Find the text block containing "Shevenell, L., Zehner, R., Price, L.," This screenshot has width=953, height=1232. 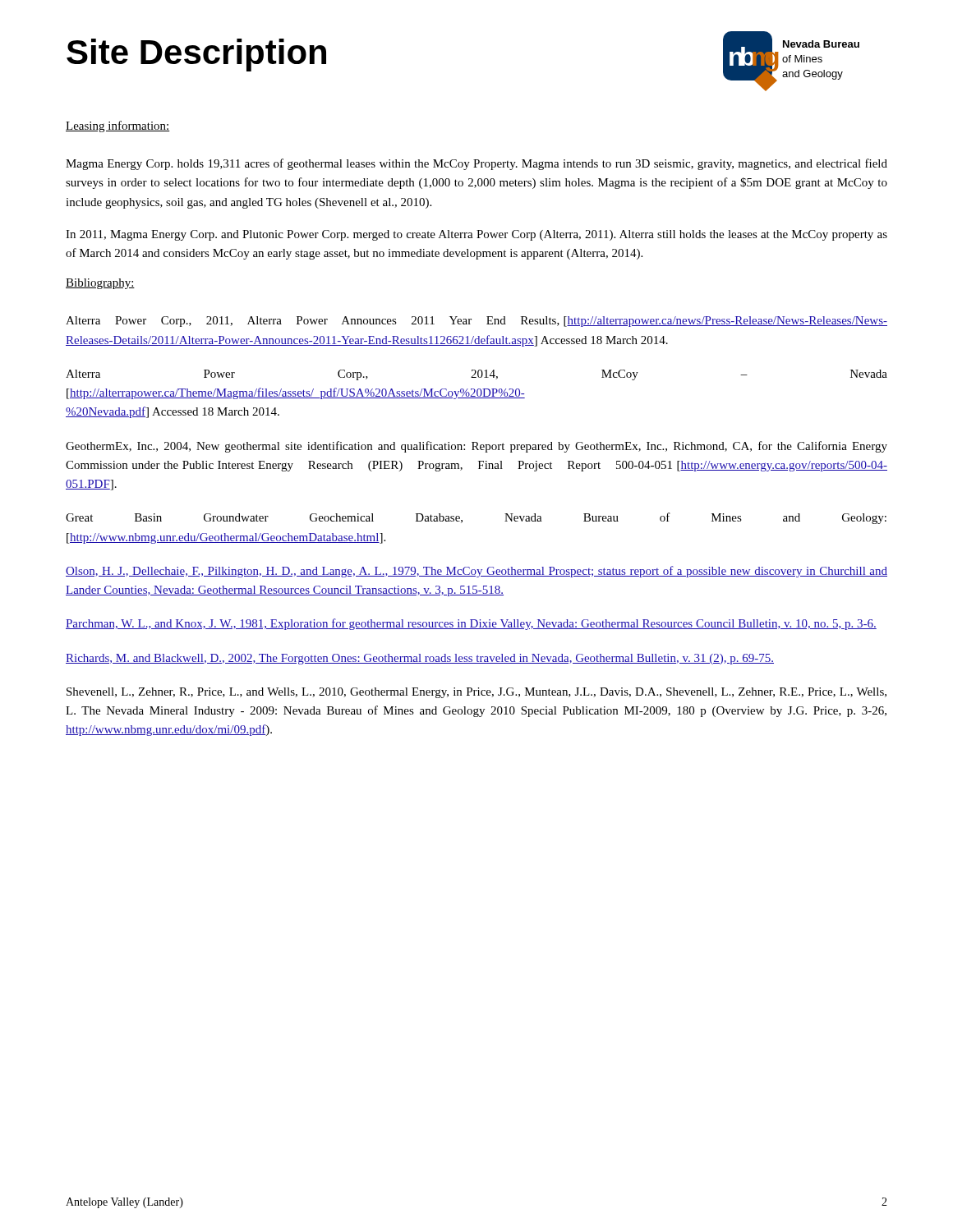click(x=476, y=710)
